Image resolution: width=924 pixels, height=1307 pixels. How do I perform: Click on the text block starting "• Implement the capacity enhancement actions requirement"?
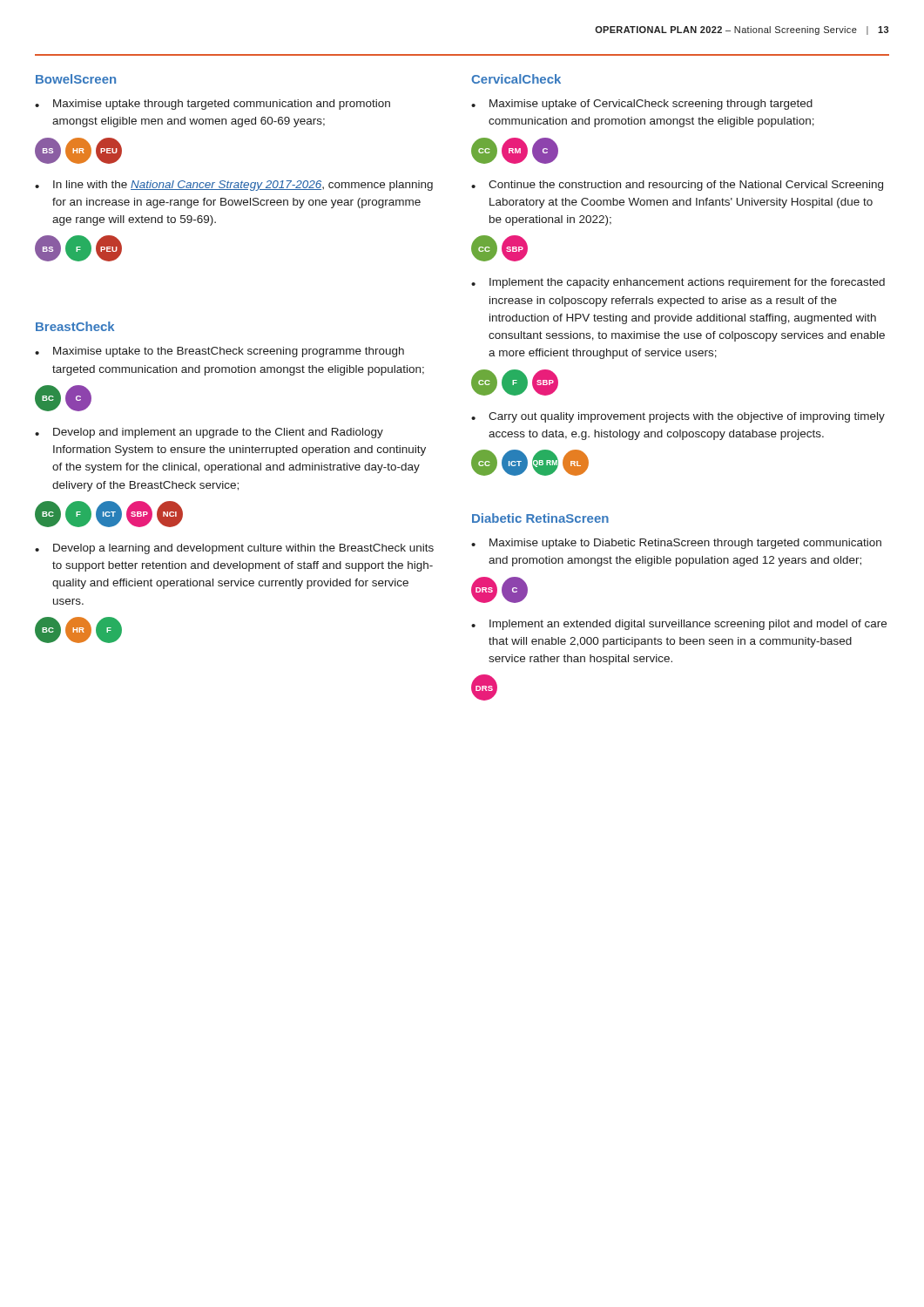coord(680,334)
